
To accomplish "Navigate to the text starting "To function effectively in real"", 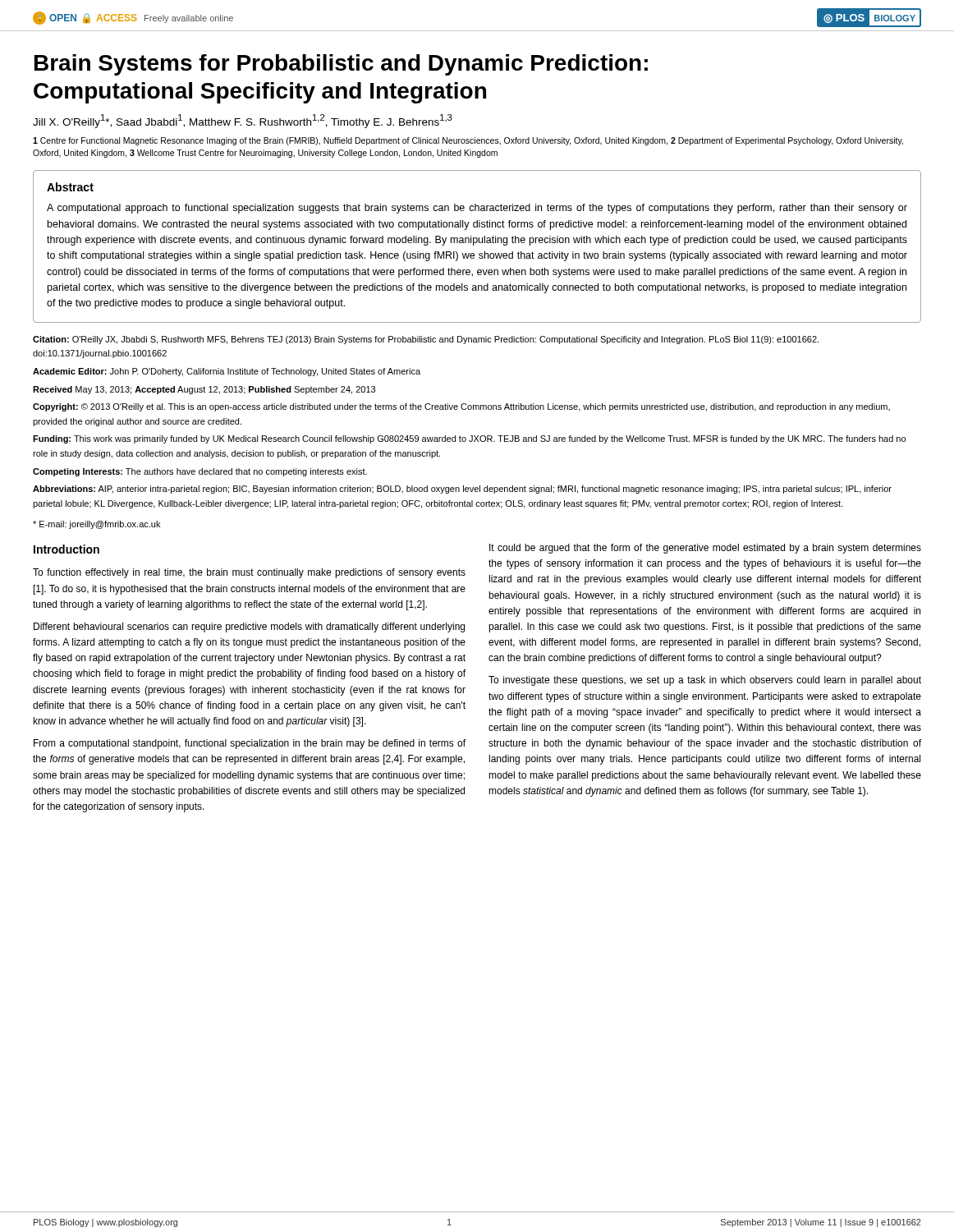I will point(249,690).
